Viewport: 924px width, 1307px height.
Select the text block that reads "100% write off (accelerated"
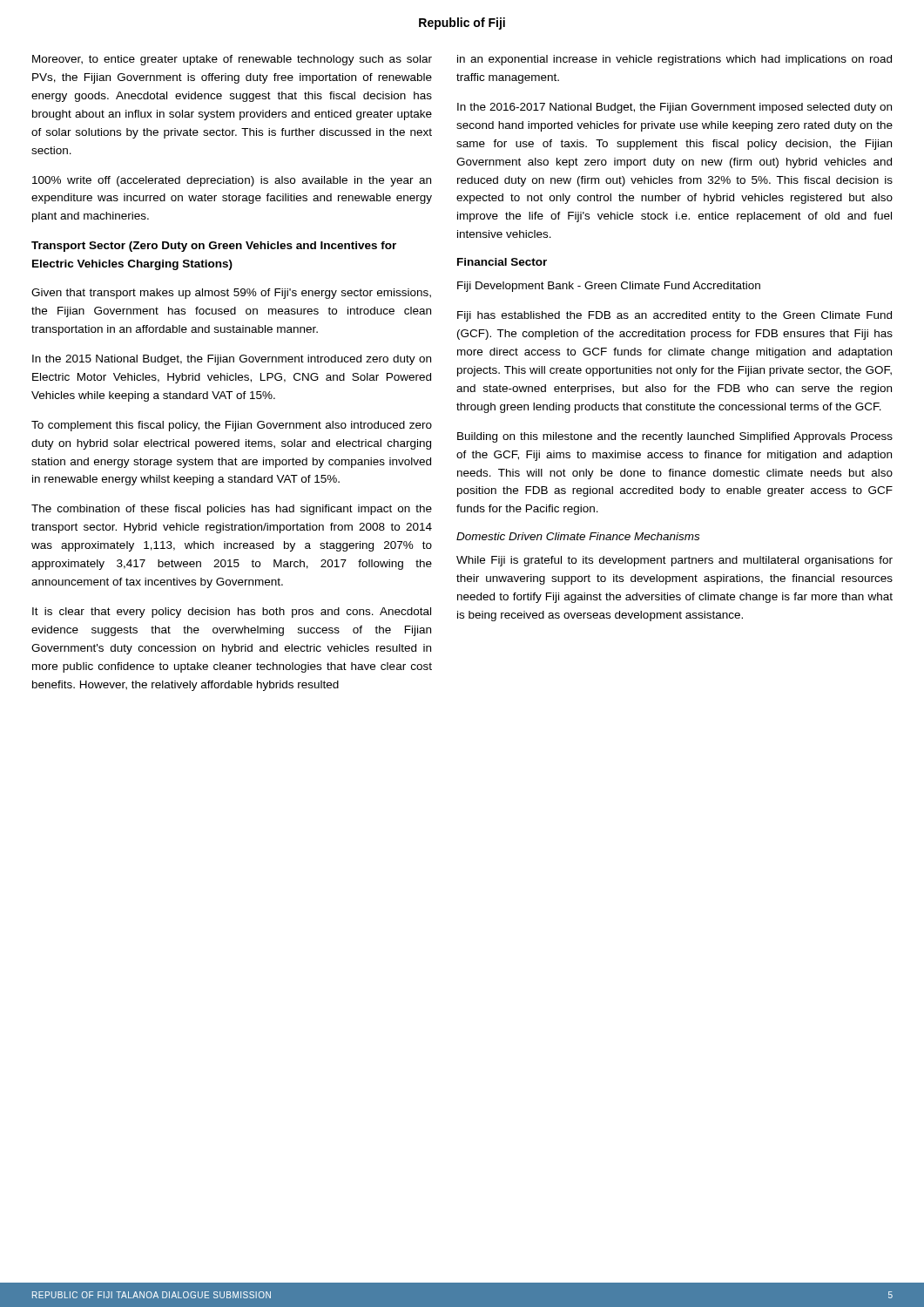click(232, 198)
